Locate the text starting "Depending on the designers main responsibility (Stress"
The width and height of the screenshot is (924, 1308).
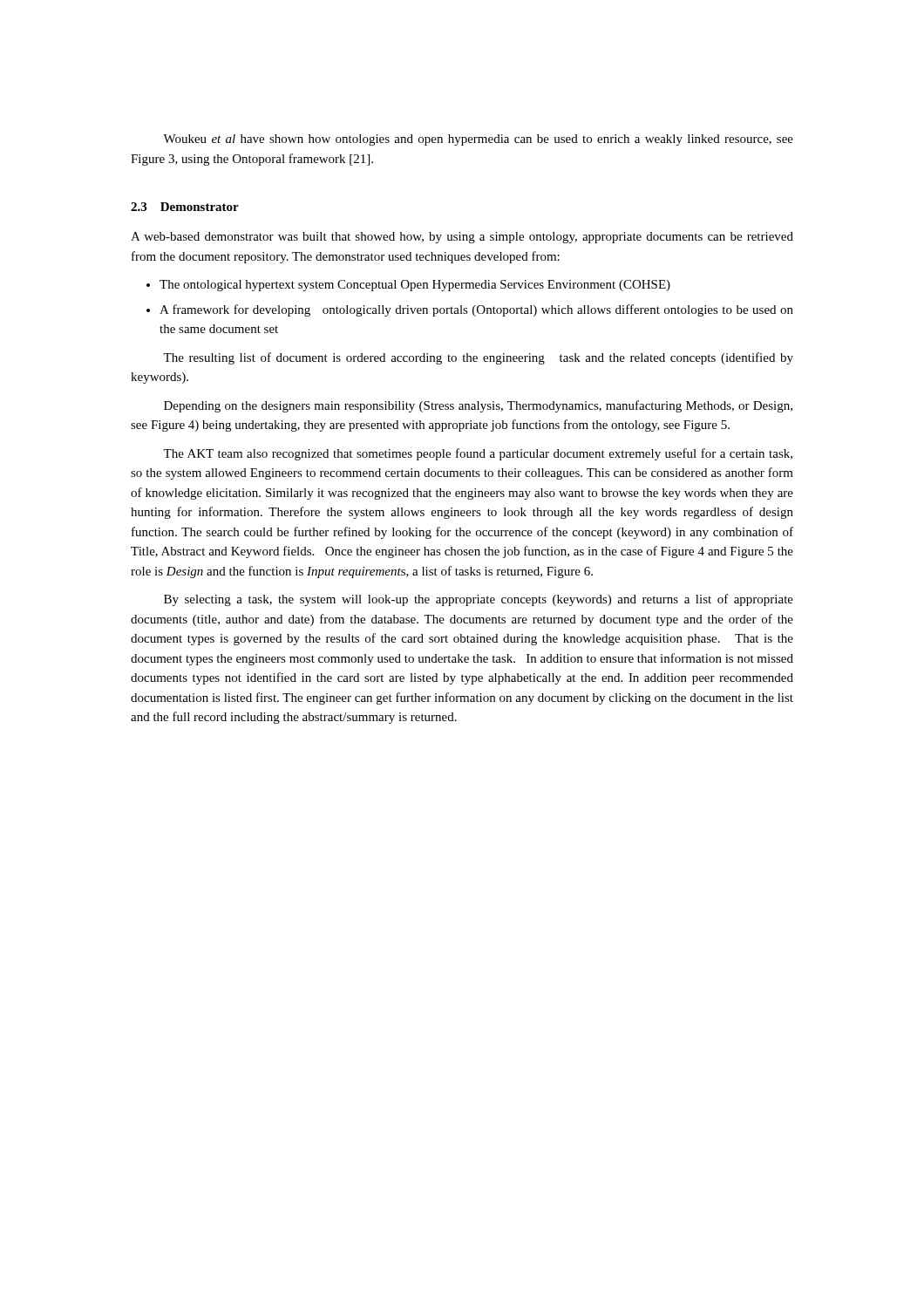click(x=462, y=415)
